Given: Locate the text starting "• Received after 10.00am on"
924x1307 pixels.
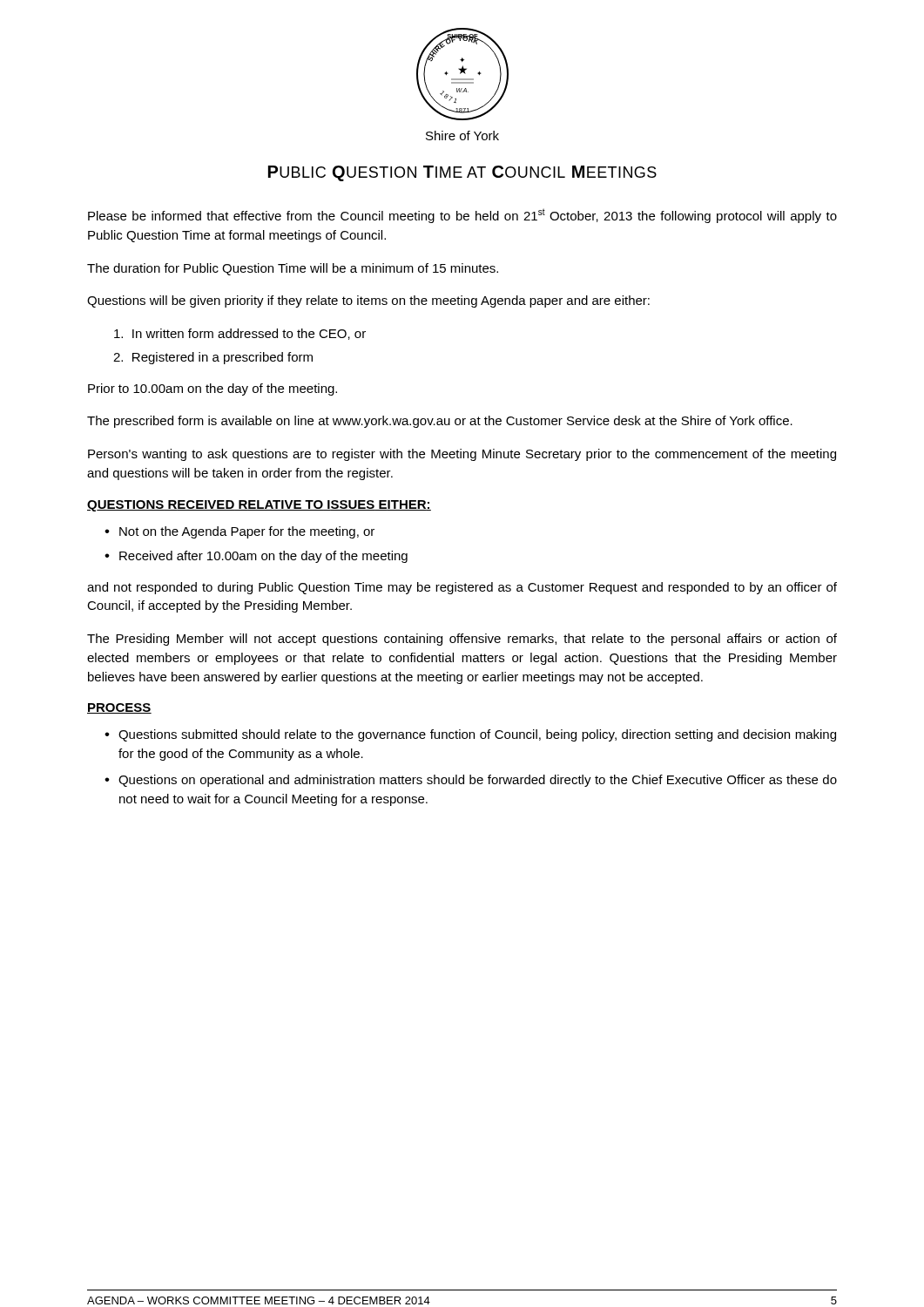Looking at the screenshot, I should (x=256, y=556).
